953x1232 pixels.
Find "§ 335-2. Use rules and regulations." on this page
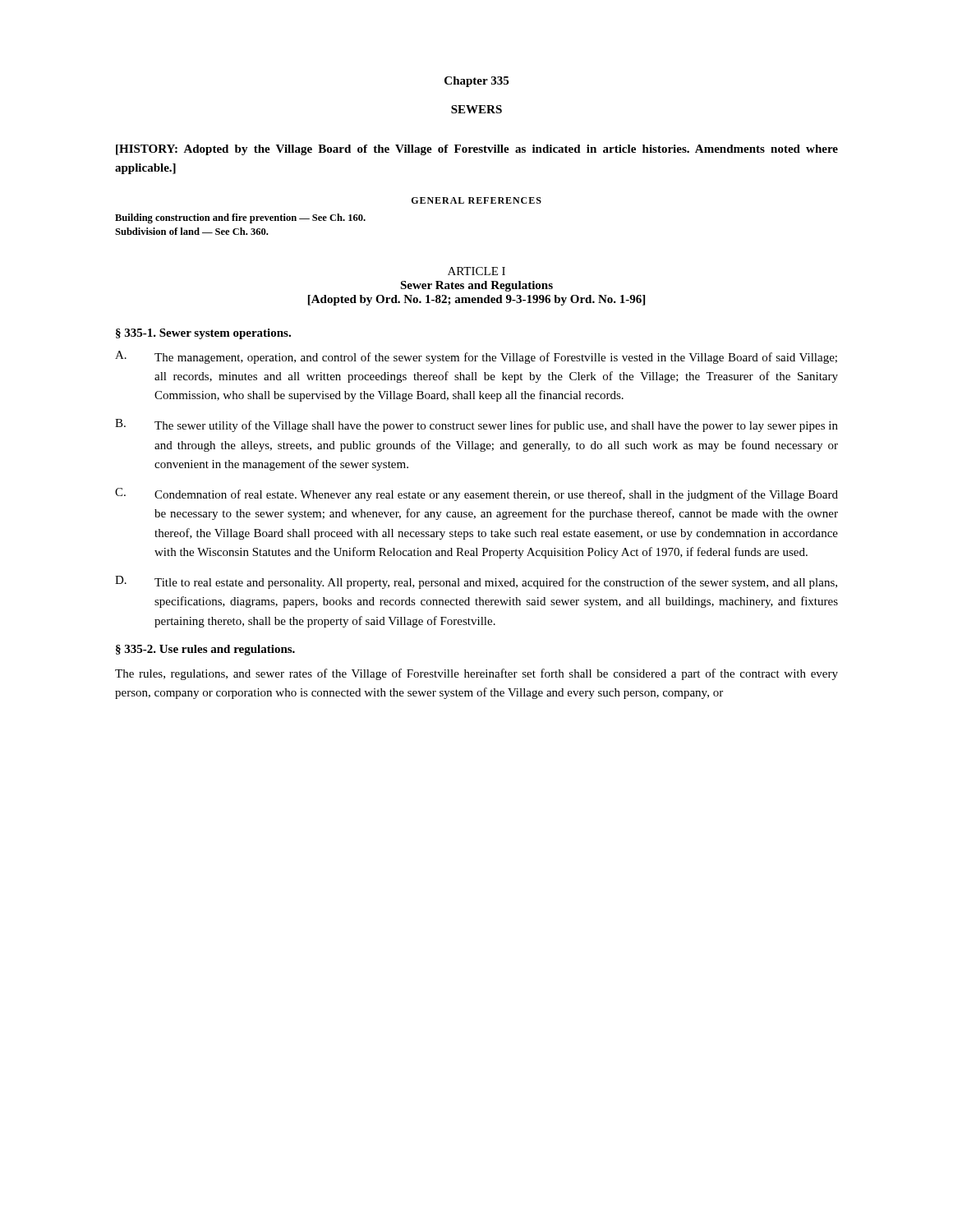tap(205, 649)
